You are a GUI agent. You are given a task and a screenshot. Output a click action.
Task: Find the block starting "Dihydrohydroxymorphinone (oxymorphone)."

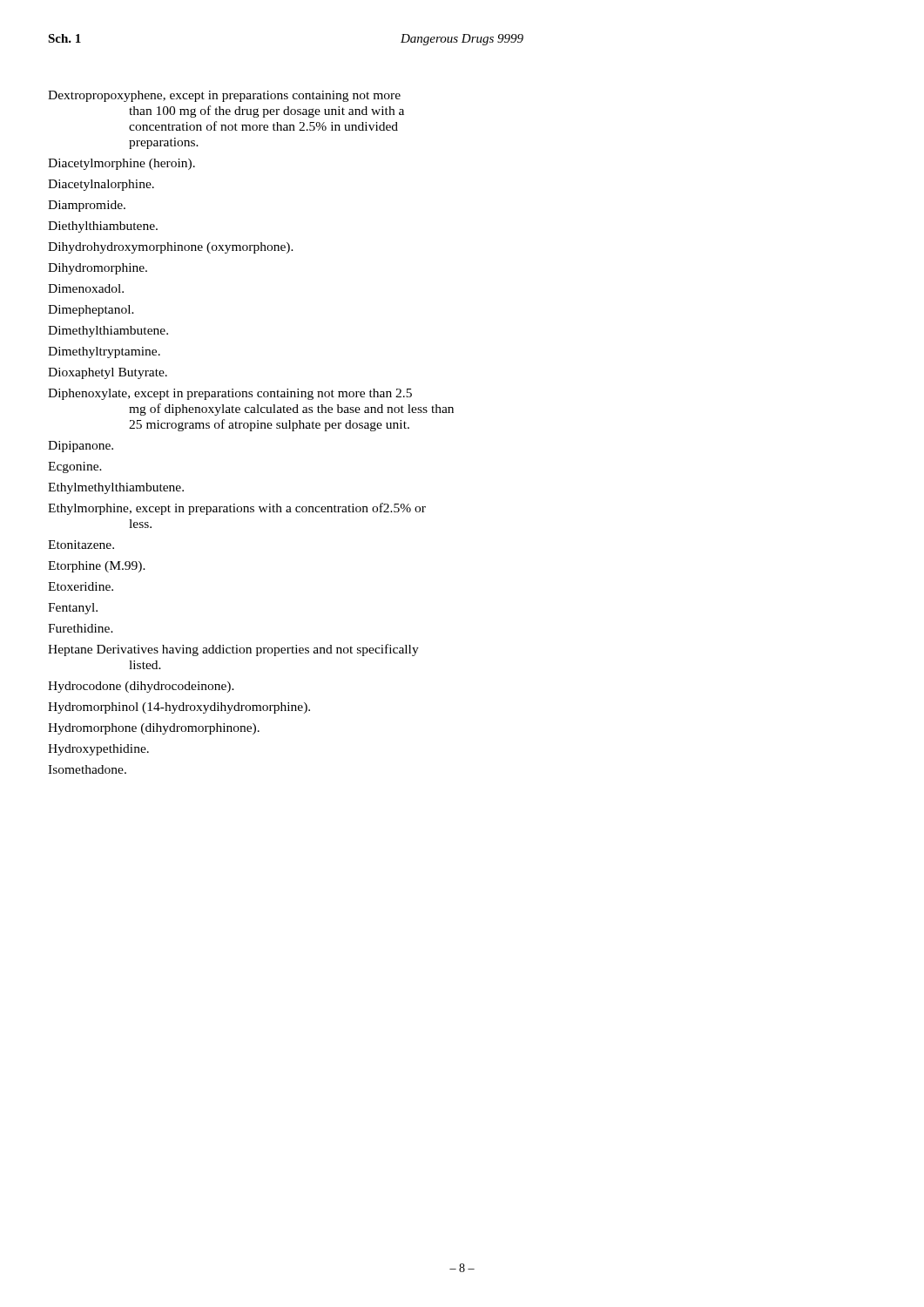(171, 246)
